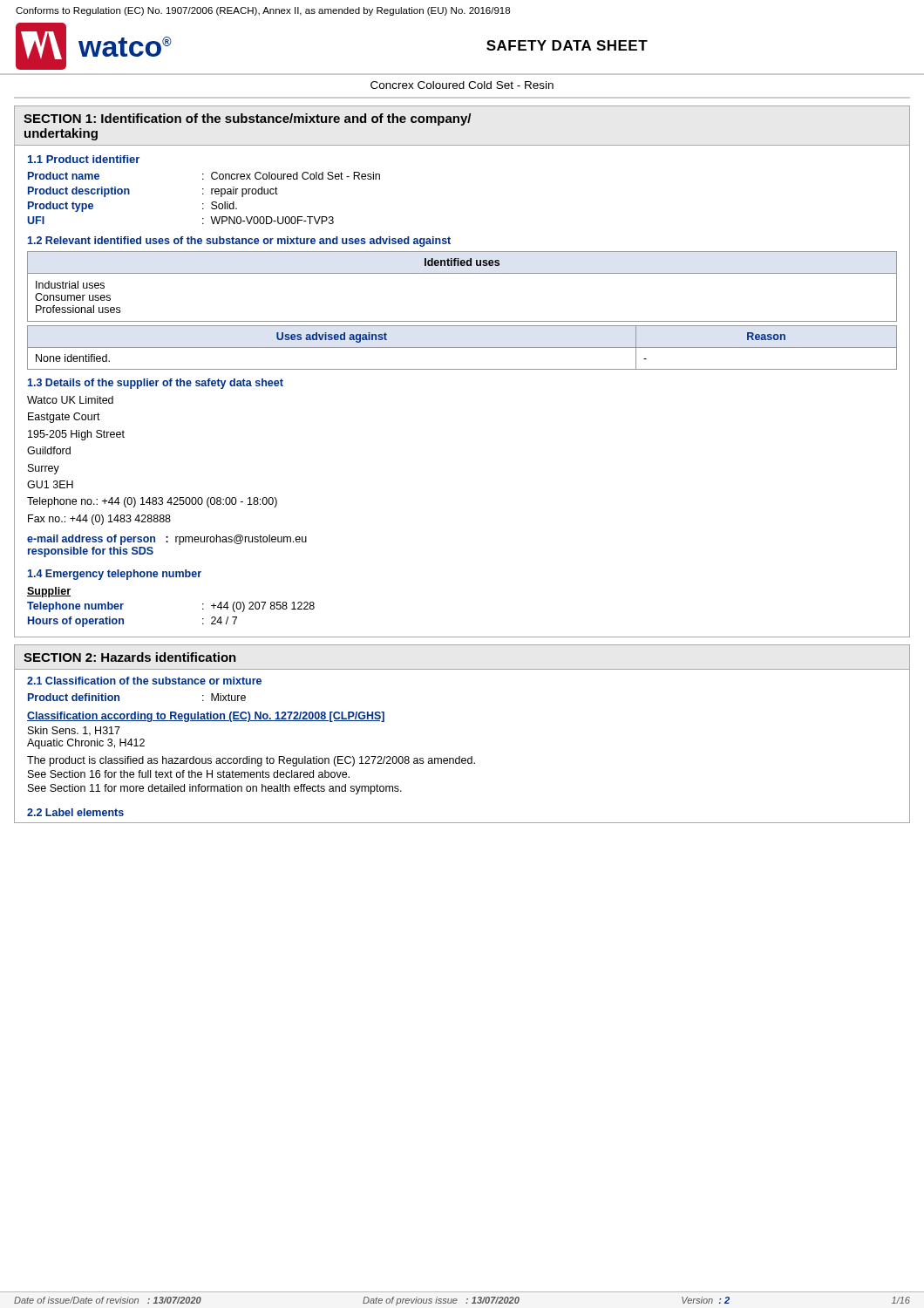This screenshot has width=924, height=1308.
Task: Locate the element starting "SECTION 2: Hazards"
Action: 462,734
